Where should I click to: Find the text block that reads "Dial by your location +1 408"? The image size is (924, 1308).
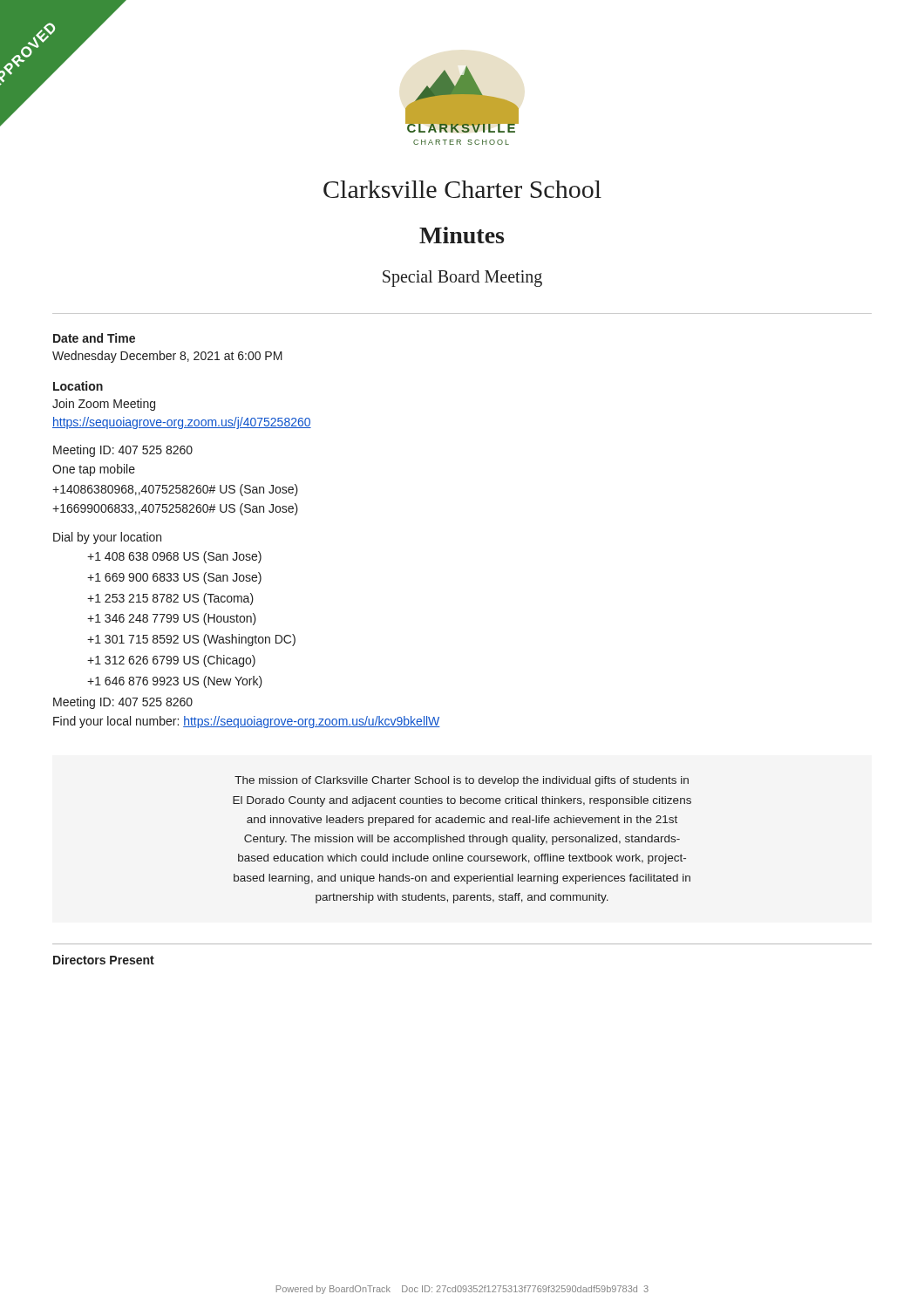[x=107, y=538]
